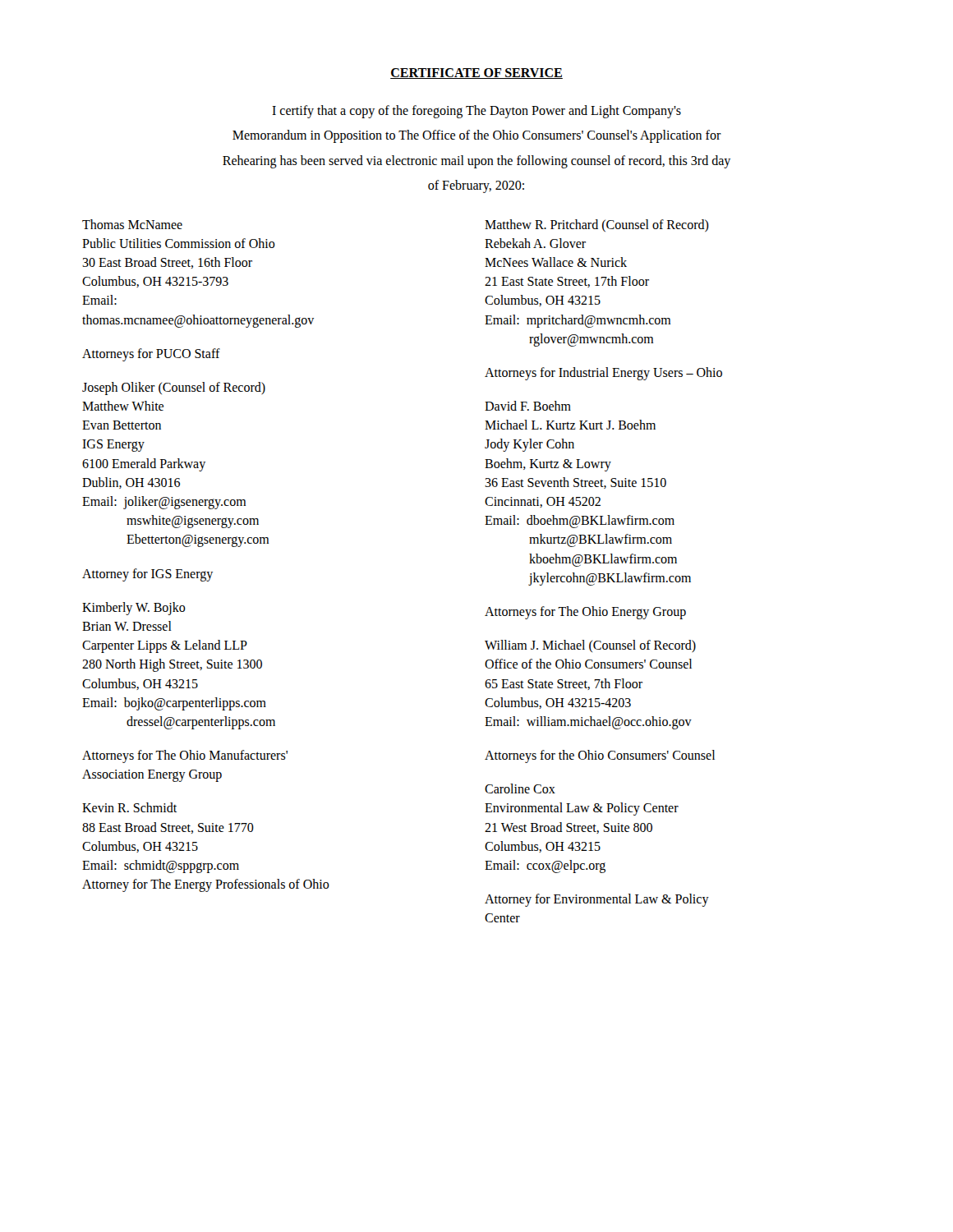Click on the element starting "Joseph Oliker (Counsel of Record) Matthew White"
The image size is (953, 1232).
point(176,463)
